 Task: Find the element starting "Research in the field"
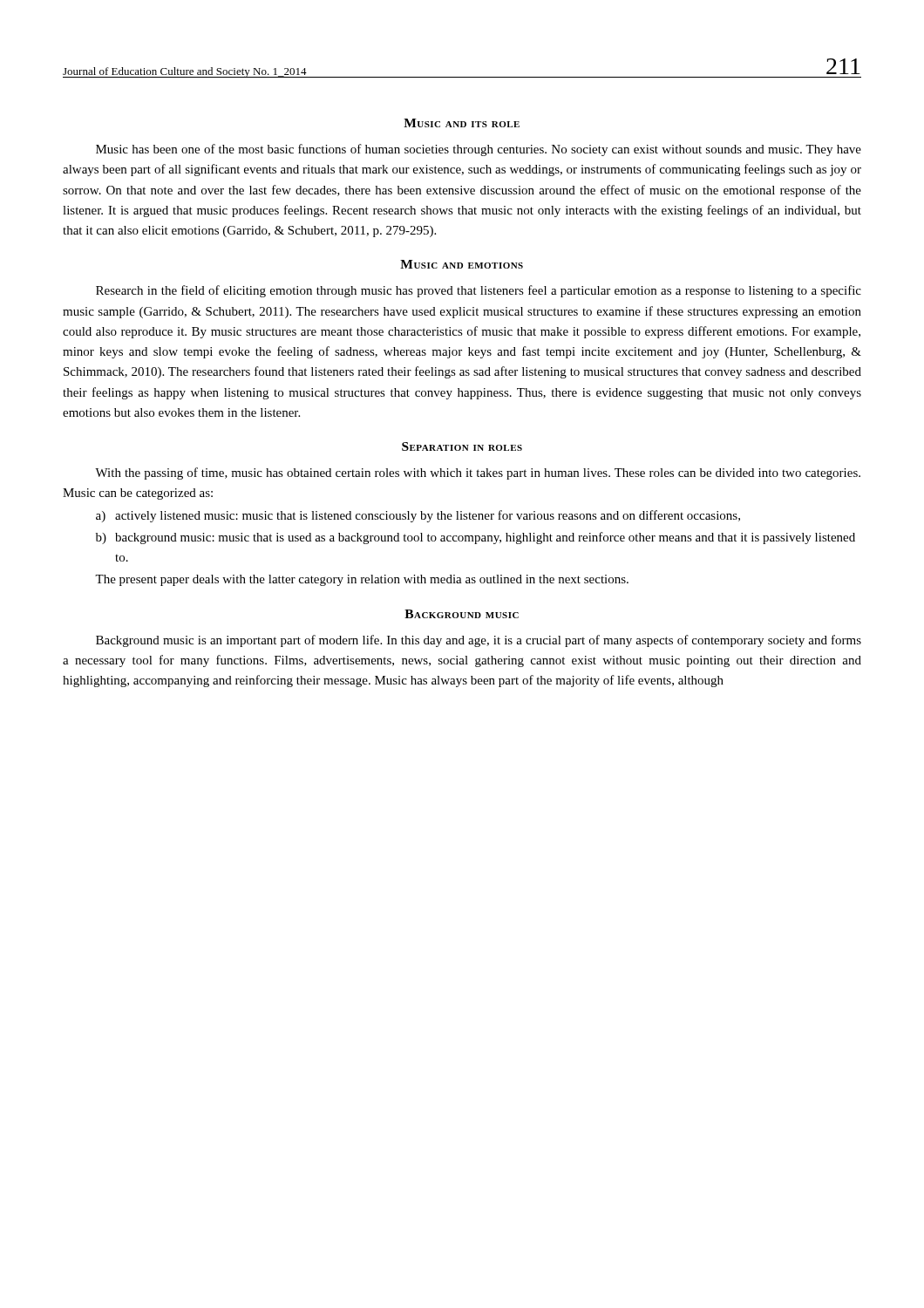click(x=462, y=351)
